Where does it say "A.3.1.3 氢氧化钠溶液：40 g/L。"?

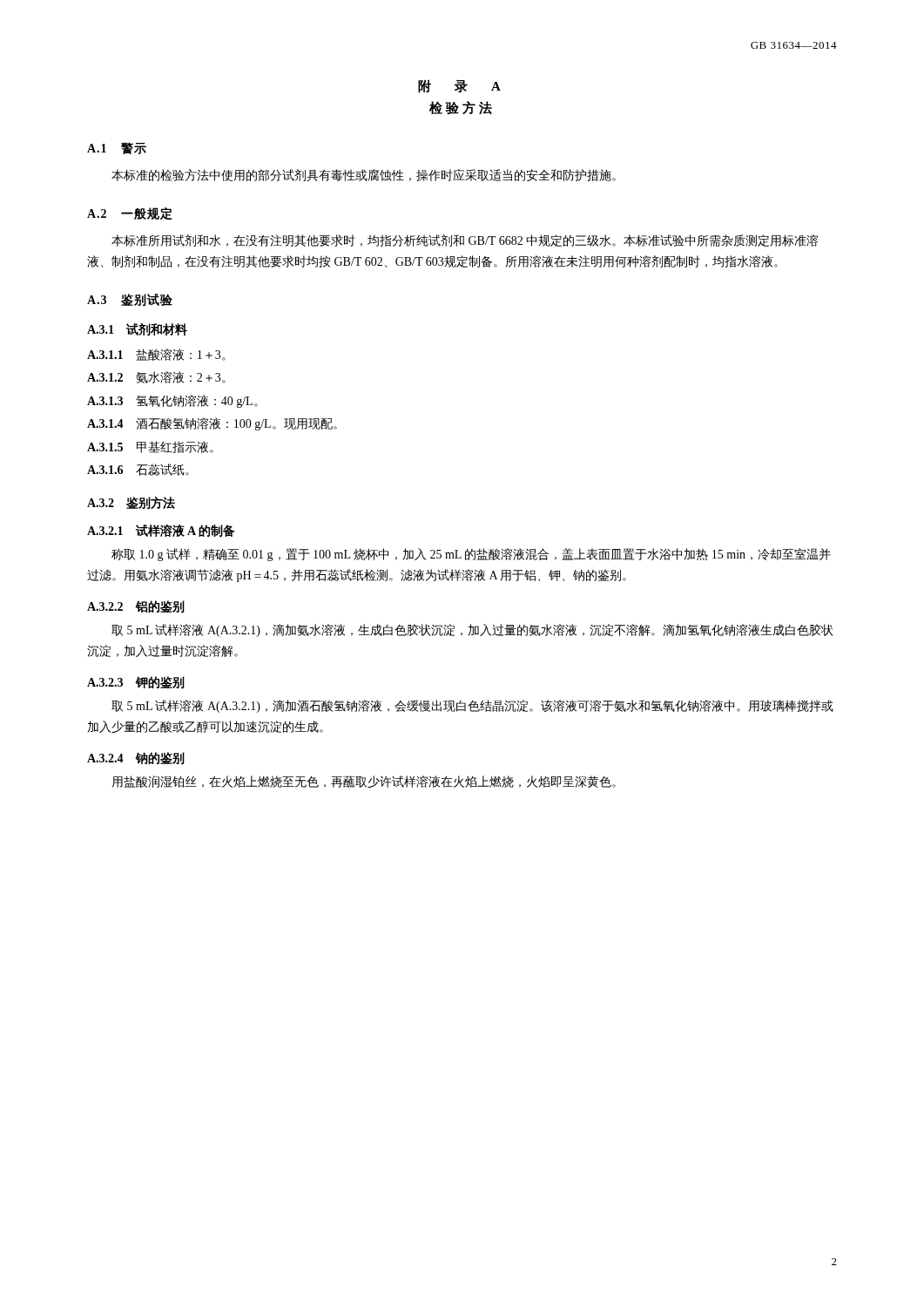(176, 401)
